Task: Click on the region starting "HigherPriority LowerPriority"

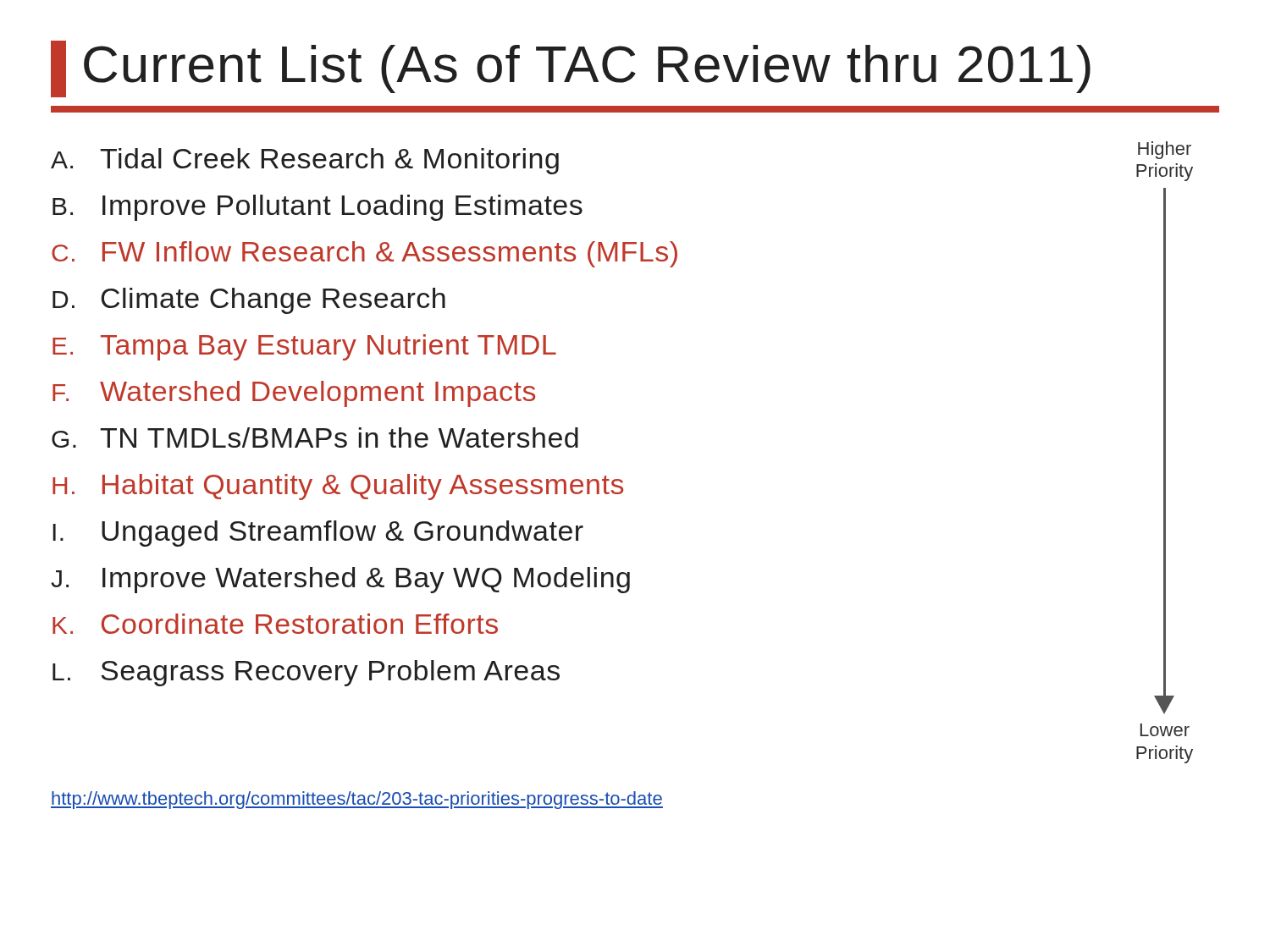Action: click(x=1164, y=451)
